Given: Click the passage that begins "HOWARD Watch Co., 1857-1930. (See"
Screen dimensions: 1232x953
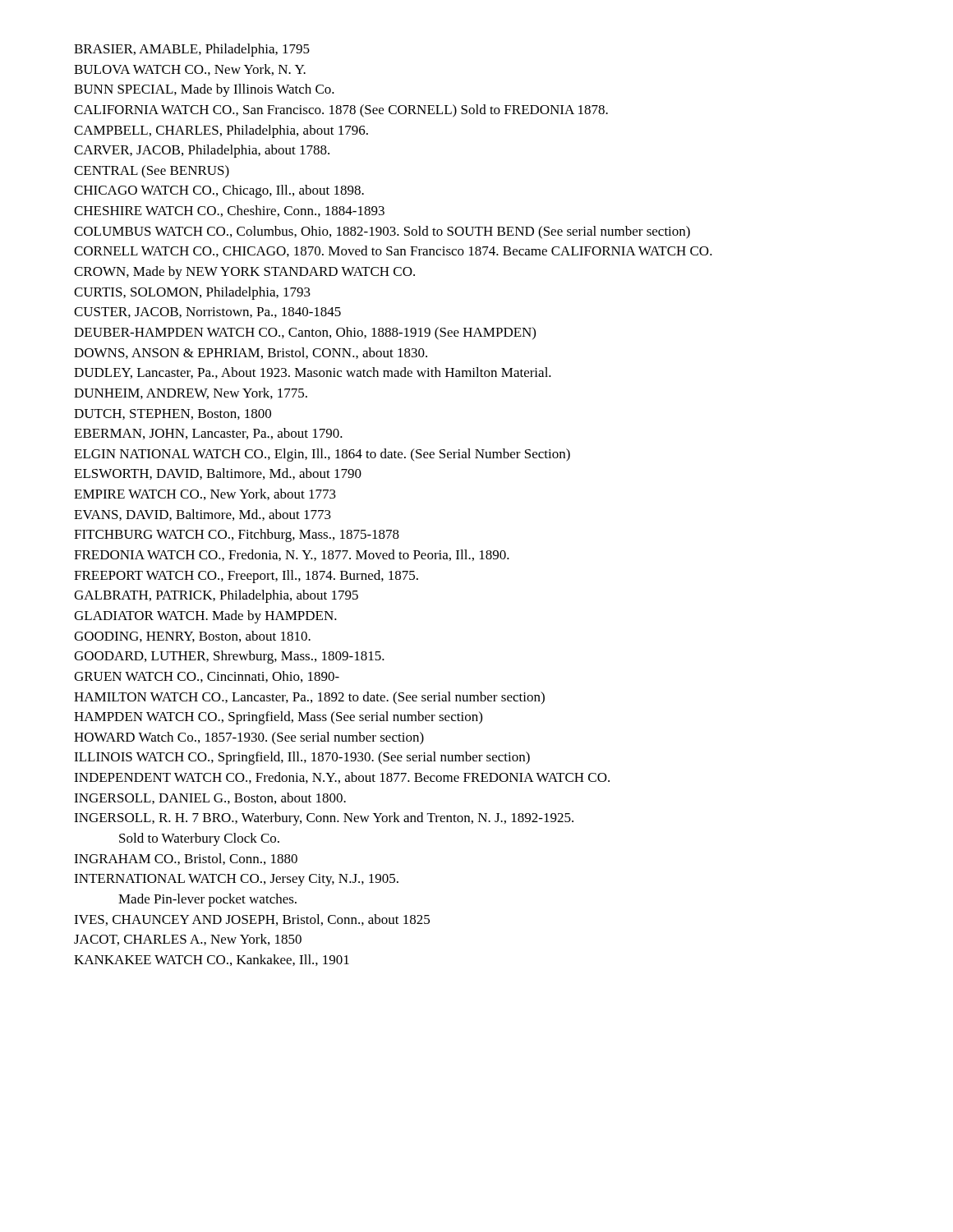Looking at the screenshot, I should coord(249,737).
